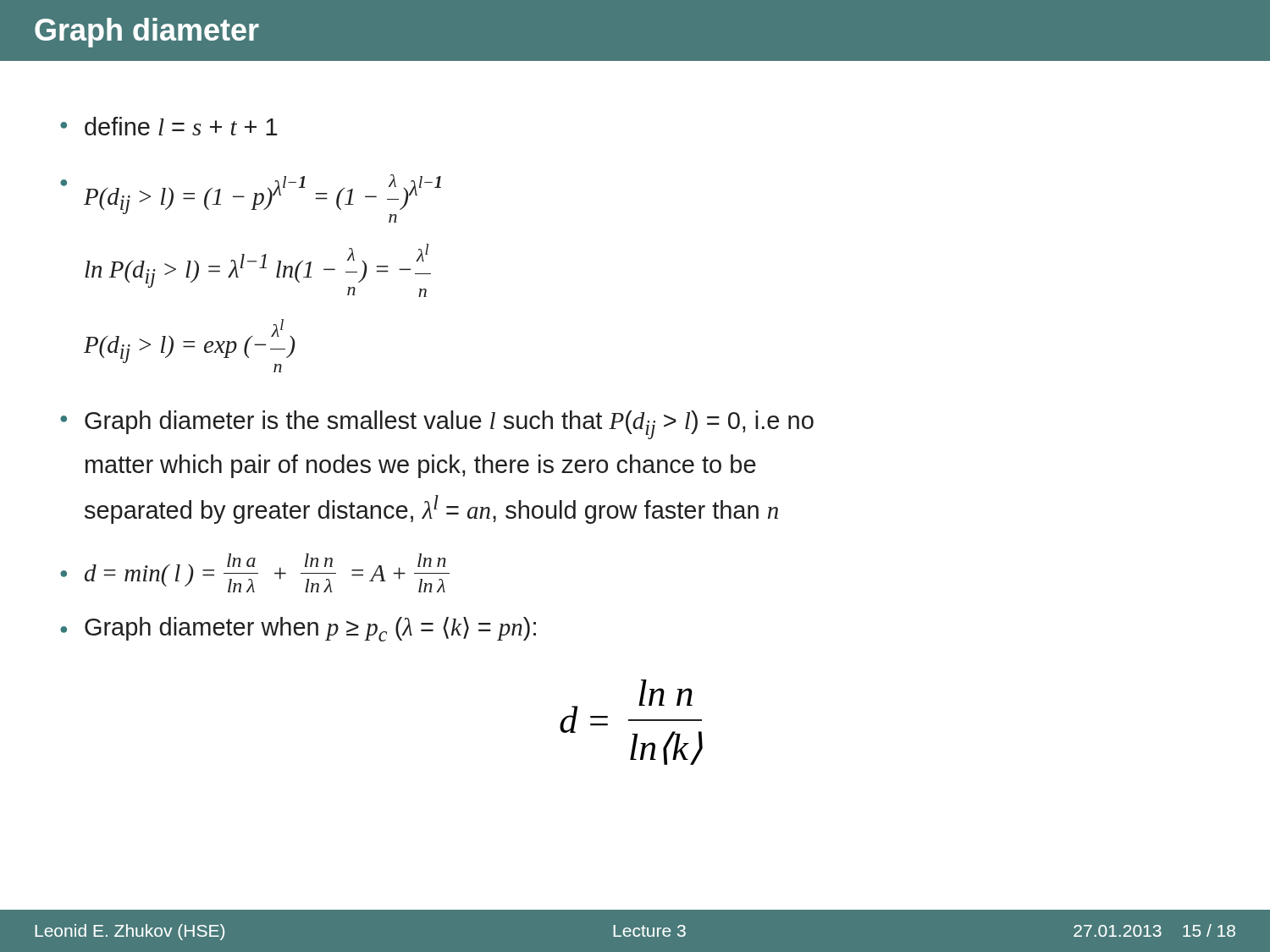Find the block on this page that starts "● Graph diameter is the"
The height and width of the screenshot is (952, 1270).
635,466
